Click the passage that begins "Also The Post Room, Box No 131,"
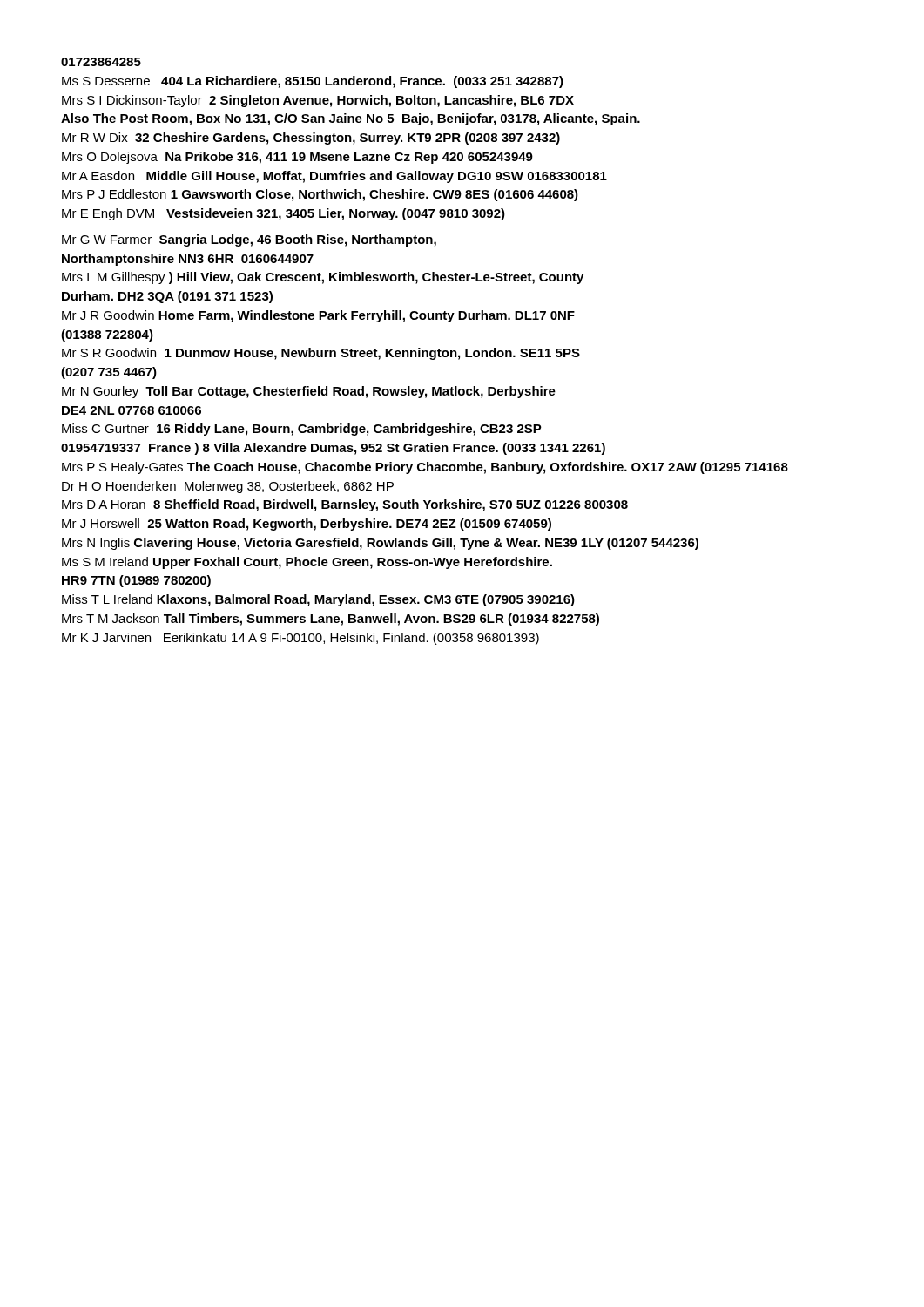The image size is (924, 1307). coord(351,118)
